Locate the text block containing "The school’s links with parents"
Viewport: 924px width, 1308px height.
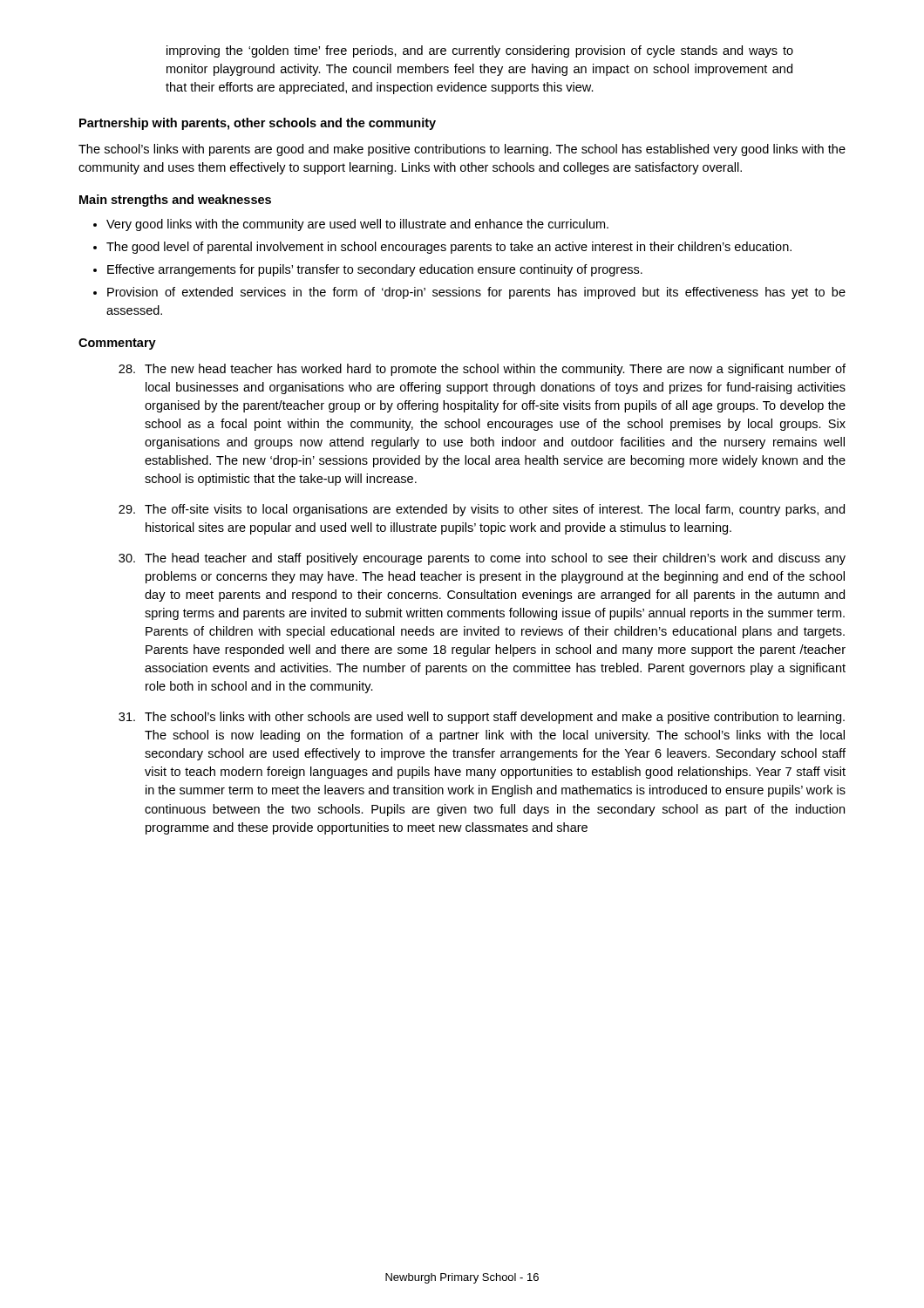pyautogui.click(x=462, y=158)
